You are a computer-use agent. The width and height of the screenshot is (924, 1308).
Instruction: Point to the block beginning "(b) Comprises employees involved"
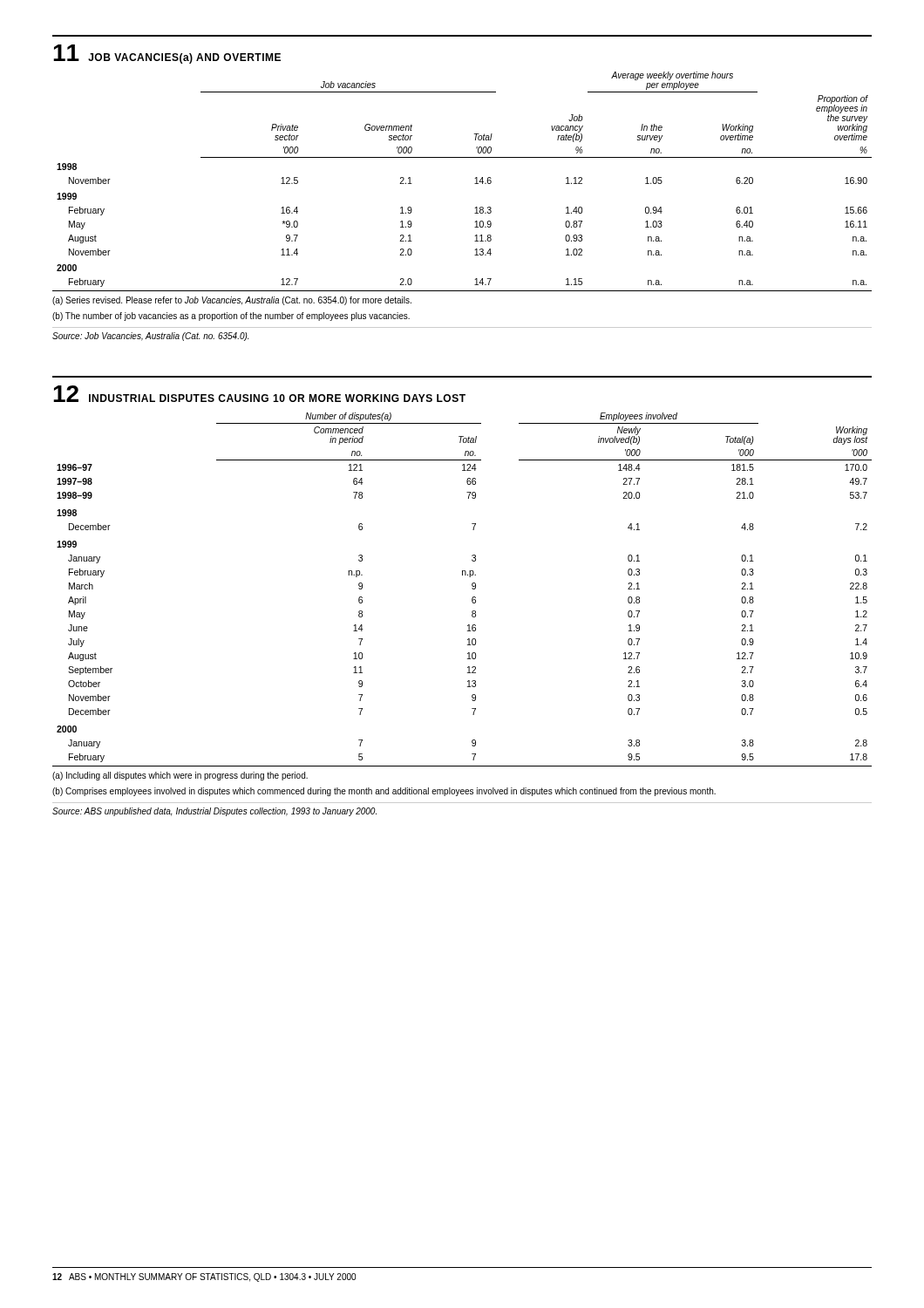384,791
